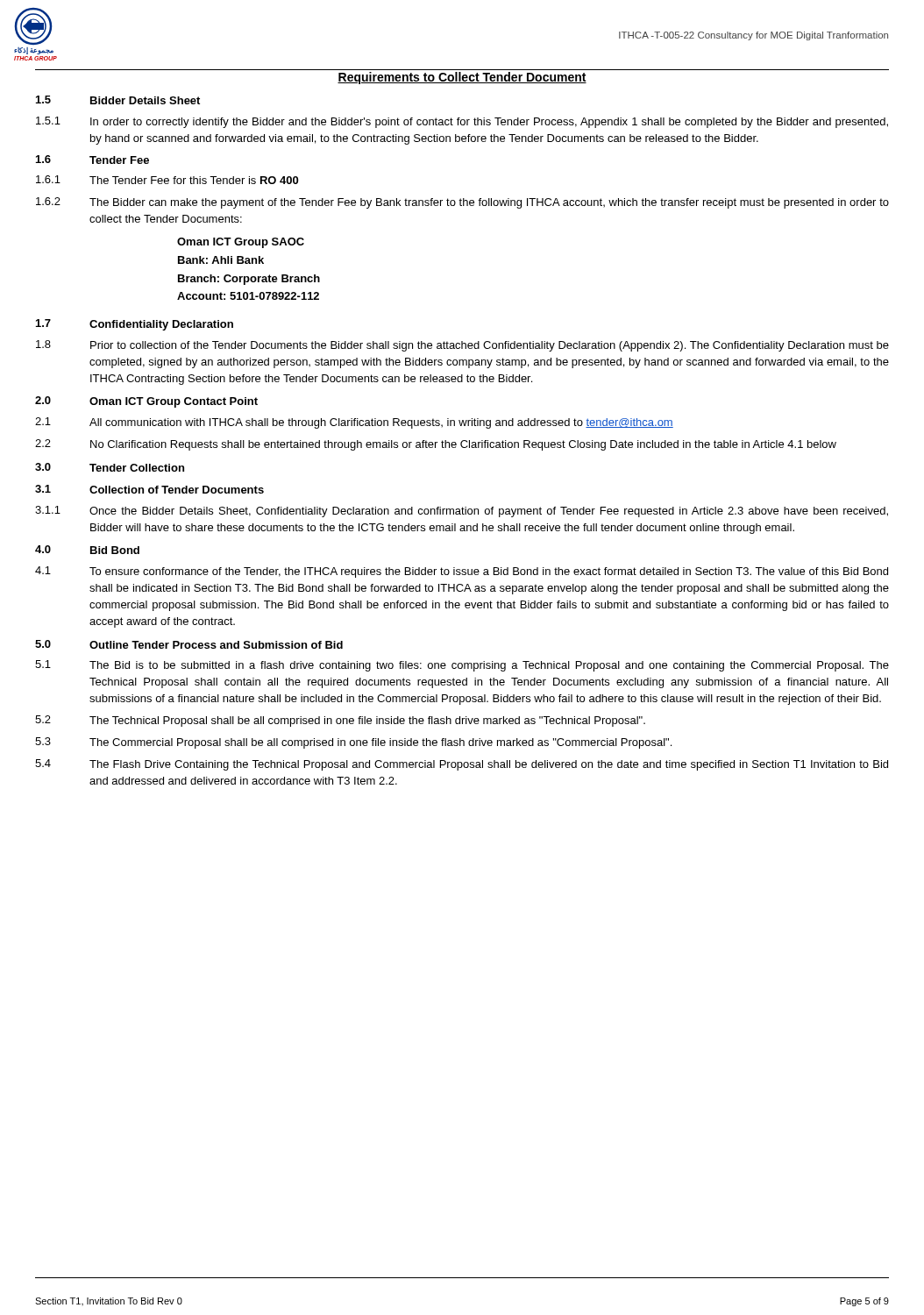Point to the text block starting "2.1 All communication with ITHCA shall be through"

[x=462, y=423]
